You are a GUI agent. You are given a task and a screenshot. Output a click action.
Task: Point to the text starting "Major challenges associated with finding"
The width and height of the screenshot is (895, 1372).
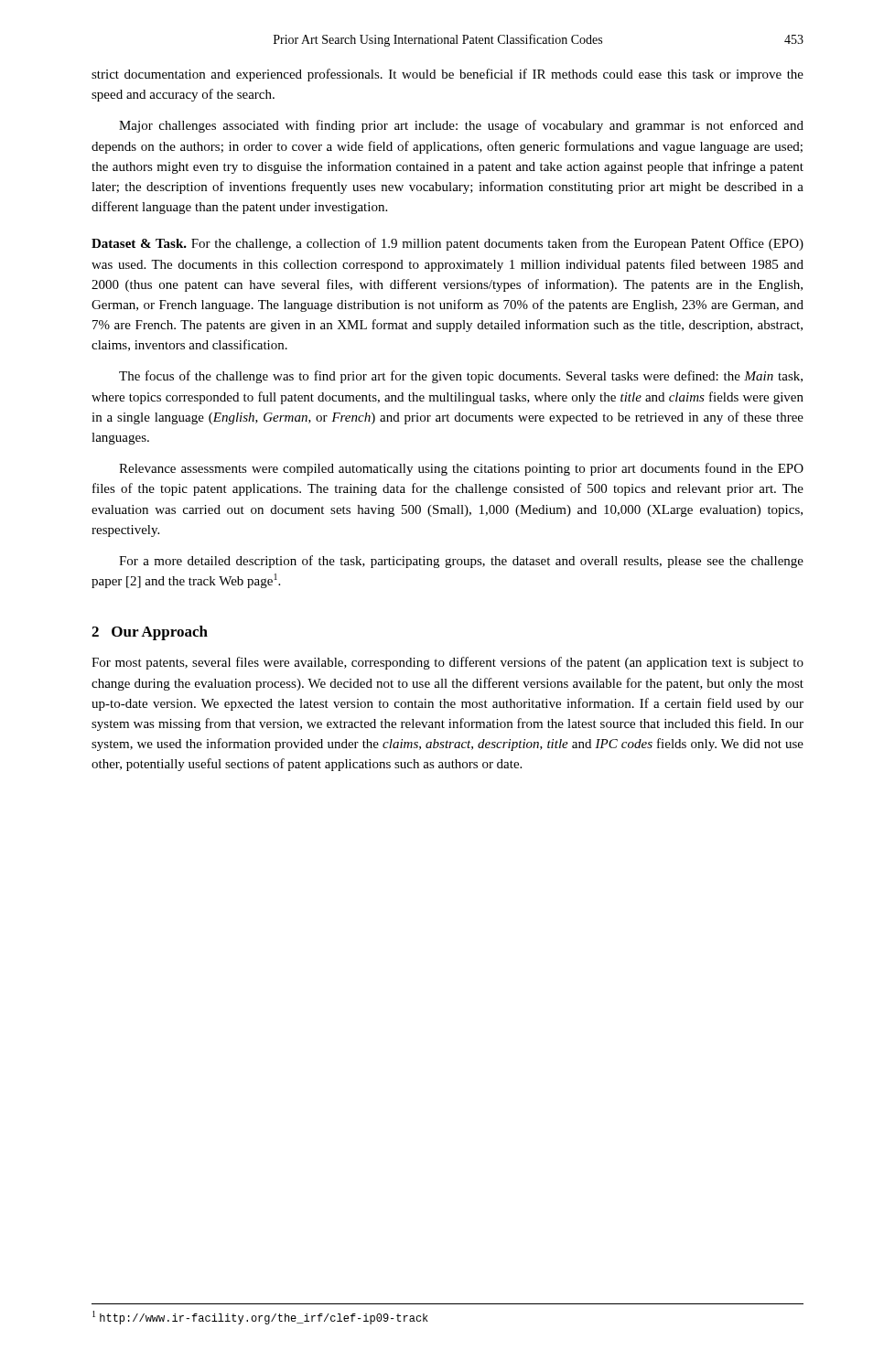click(x=448, y=166)
